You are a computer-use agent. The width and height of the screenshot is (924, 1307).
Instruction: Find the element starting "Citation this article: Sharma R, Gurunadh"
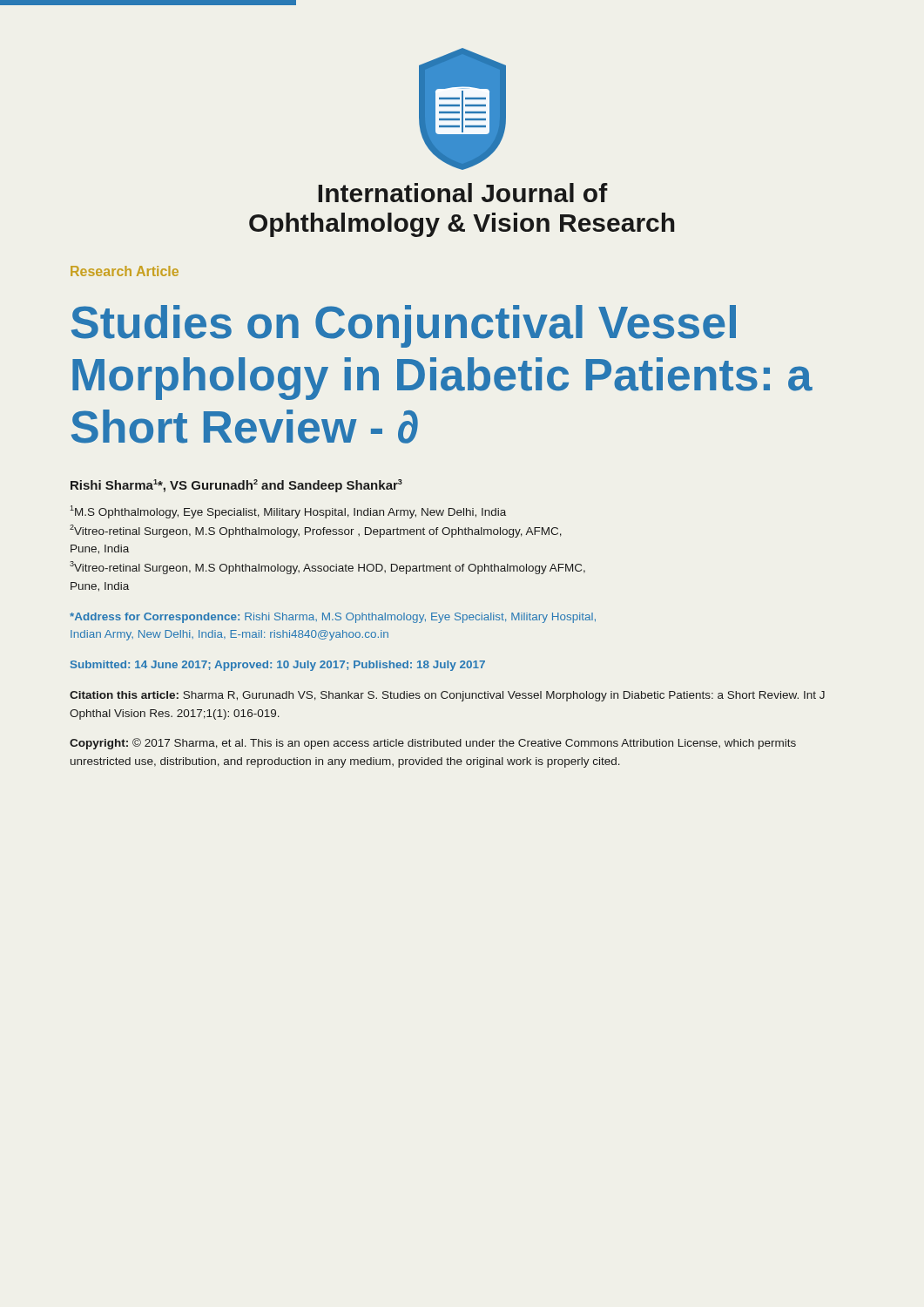[447, 704]
